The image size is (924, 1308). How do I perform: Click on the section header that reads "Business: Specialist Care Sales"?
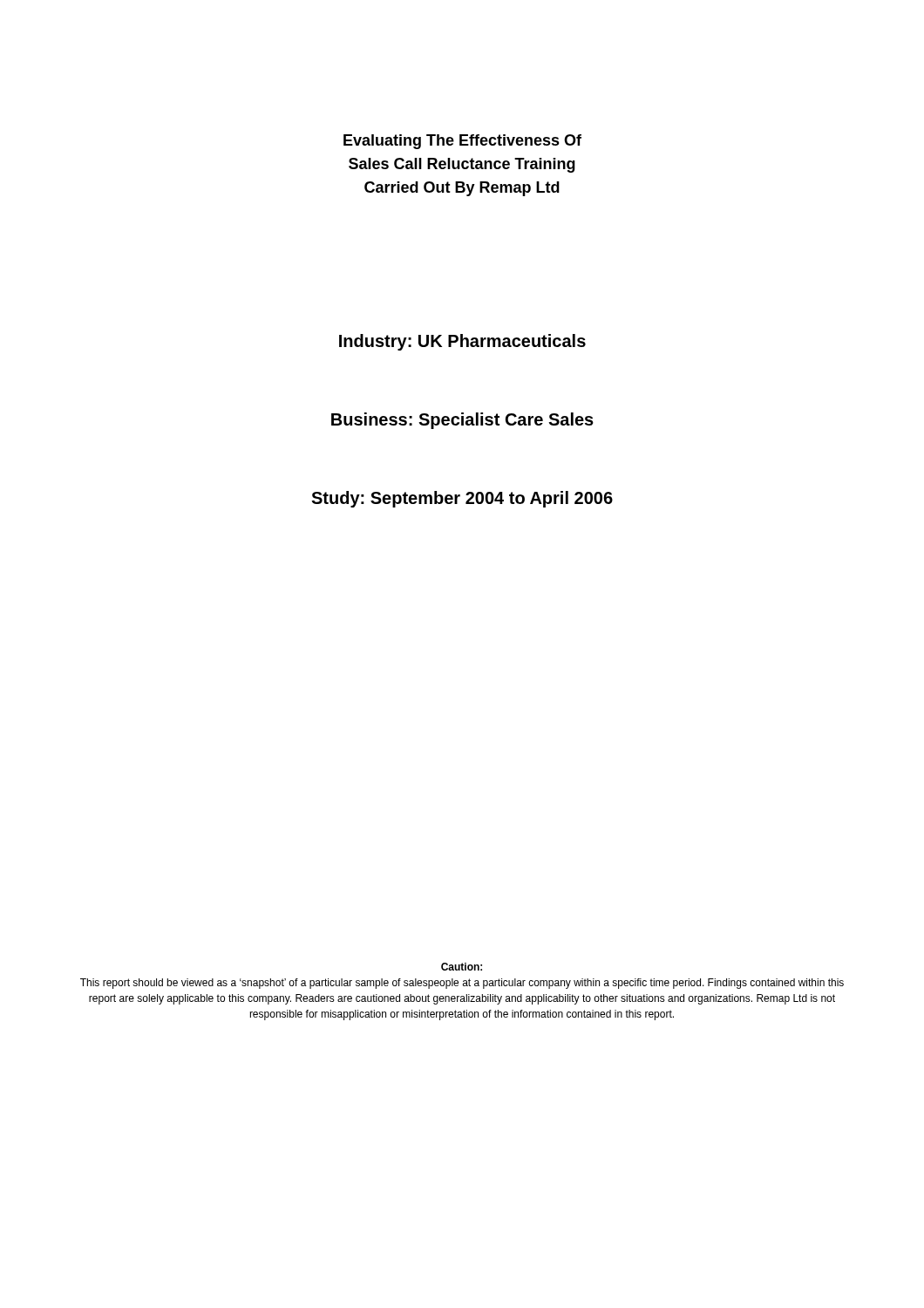tap(462, 419)
